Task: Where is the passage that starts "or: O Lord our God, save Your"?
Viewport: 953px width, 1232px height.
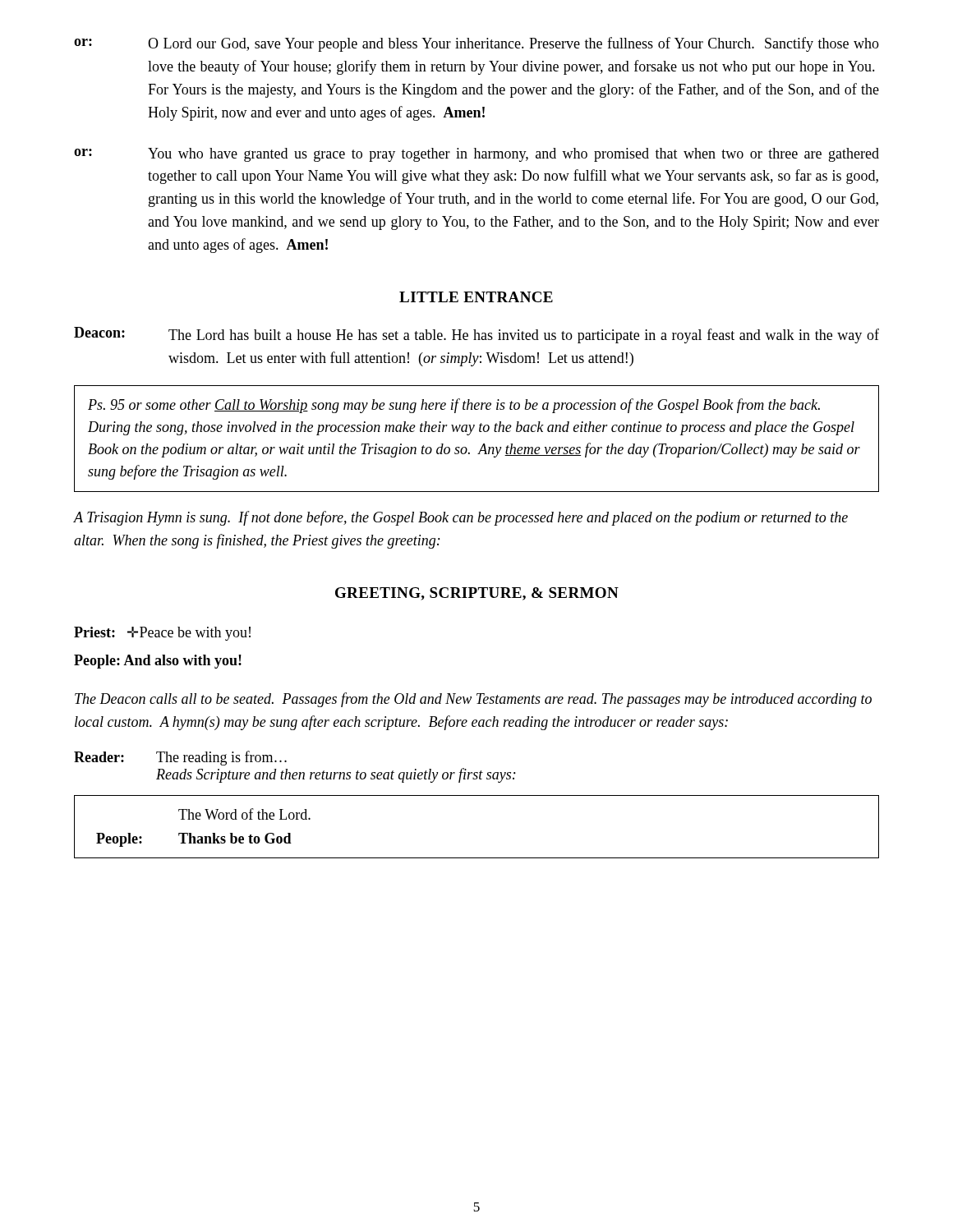Action: coord(476,79)
